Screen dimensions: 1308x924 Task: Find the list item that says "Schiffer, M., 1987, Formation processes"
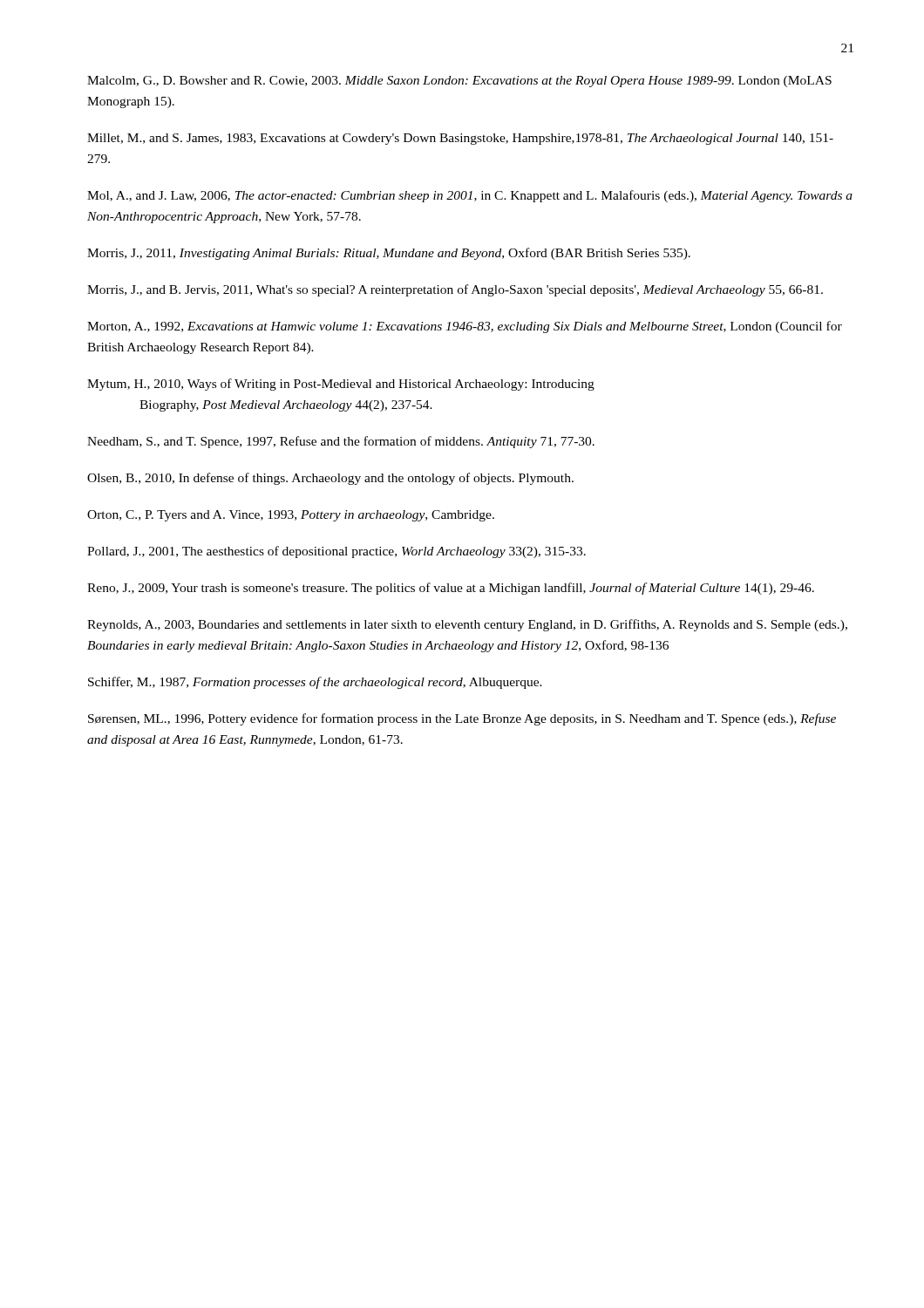click(x=315, y=682)
